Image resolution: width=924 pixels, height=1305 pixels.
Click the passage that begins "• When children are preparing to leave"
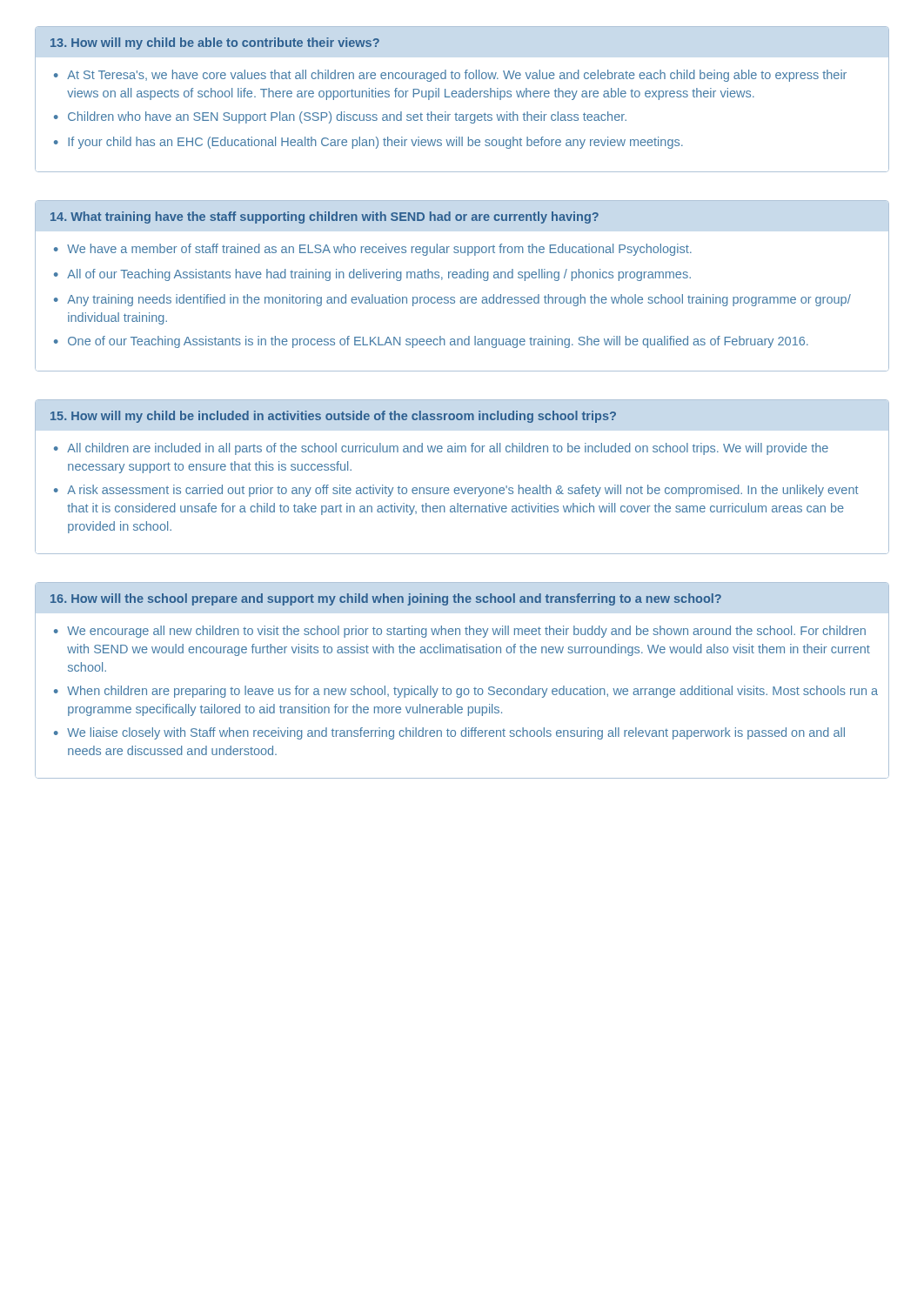(x=466, y=700)
